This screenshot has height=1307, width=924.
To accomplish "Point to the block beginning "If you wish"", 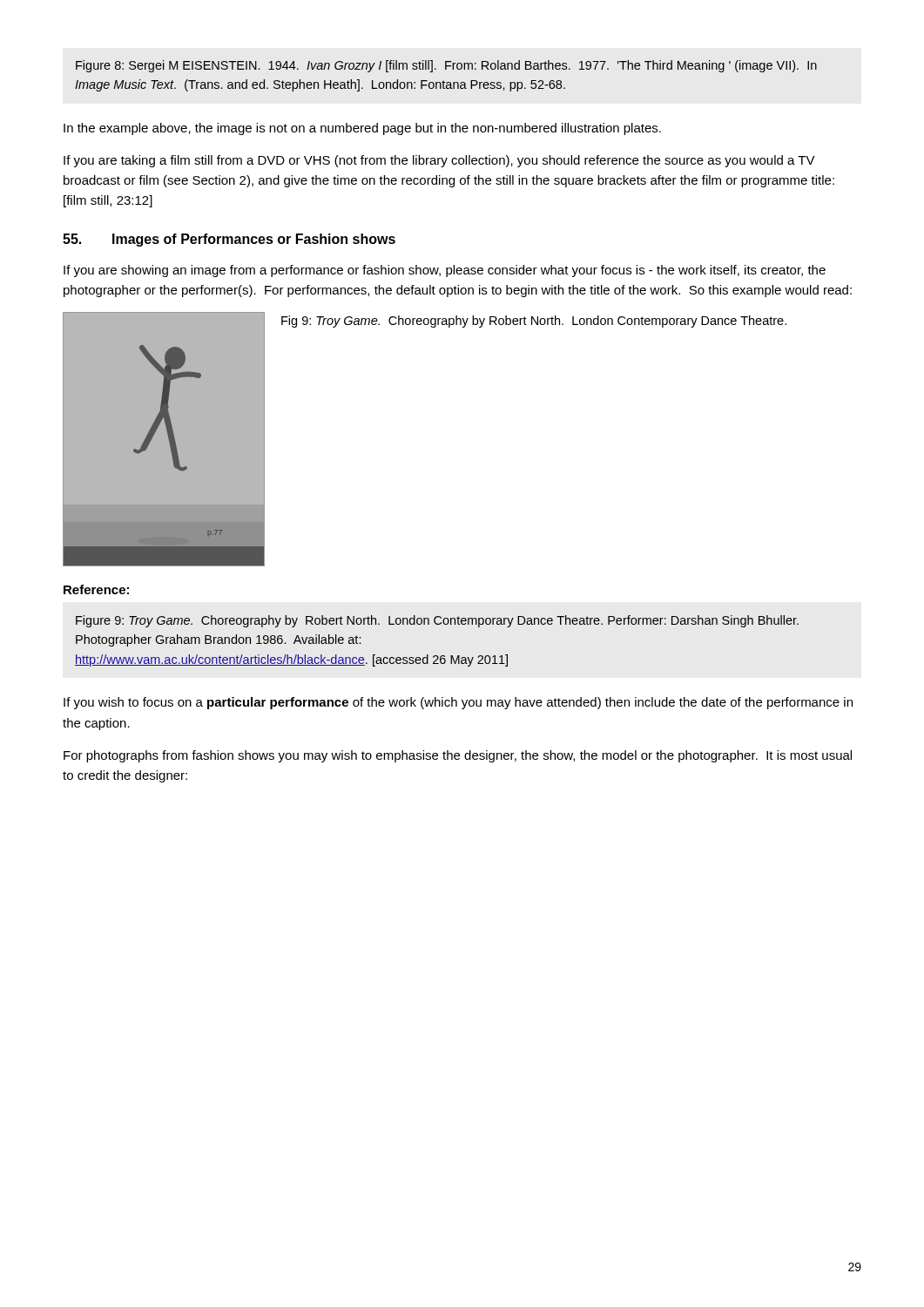I will pyautogui.click(x=458, y=712).
